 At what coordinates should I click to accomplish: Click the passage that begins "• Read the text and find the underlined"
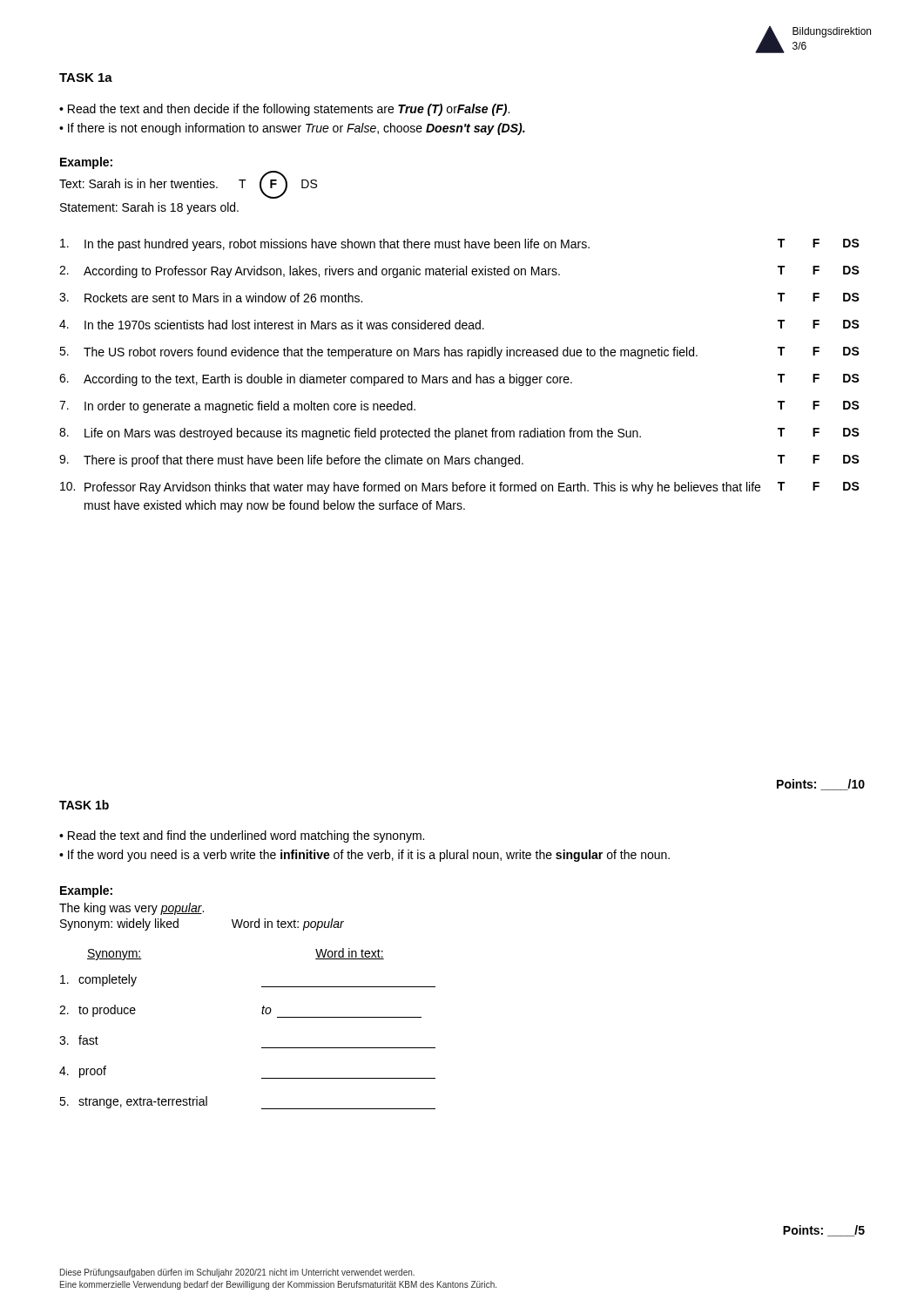[242, 836]
